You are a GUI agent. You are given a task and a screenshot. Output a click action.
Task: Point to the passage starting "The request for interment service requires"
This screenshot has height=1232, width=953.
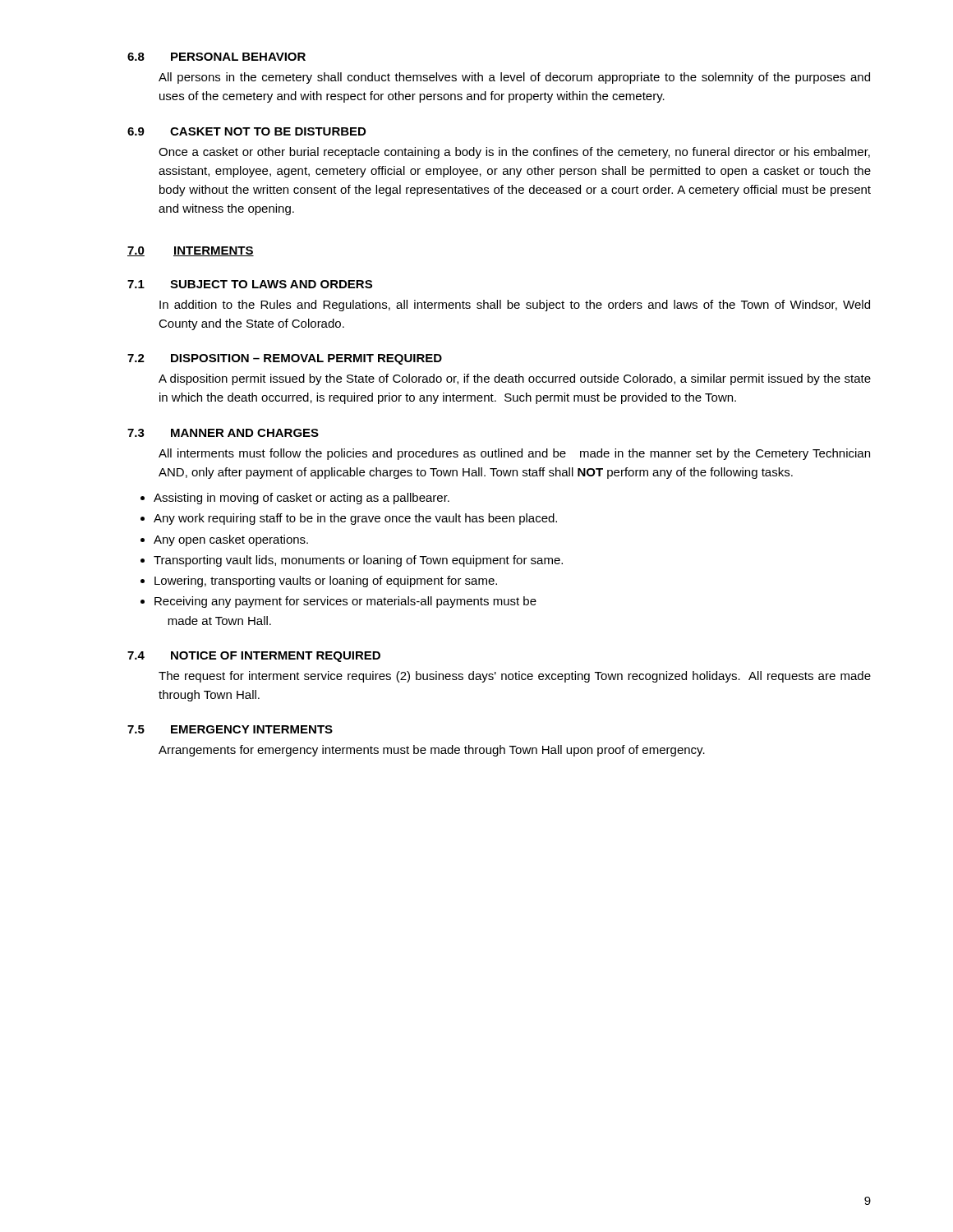pyautogui.click(x=515, y=685)
